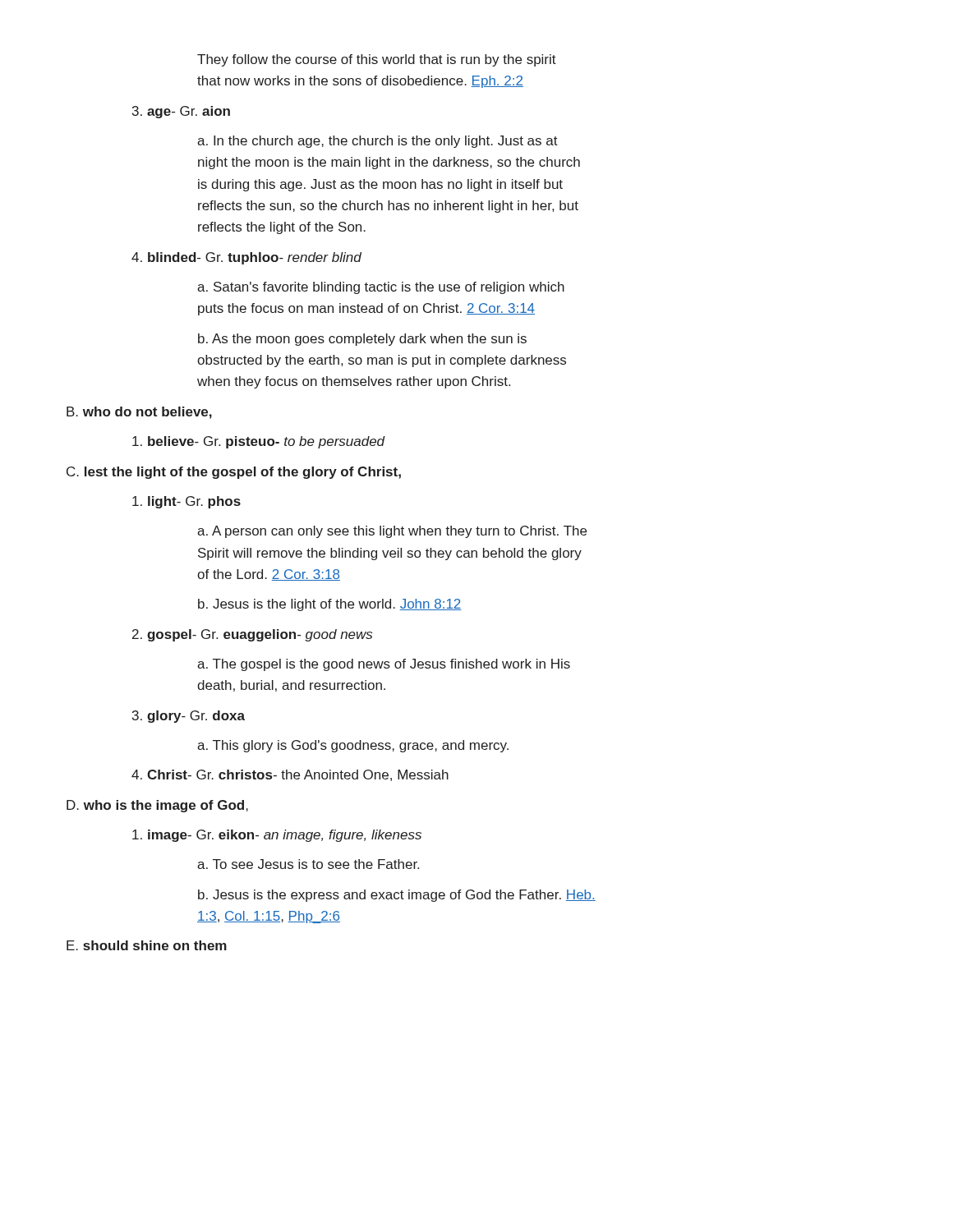The height and width of the screenshot is (1232, 953).
Task: Locate the list item with the text "b. Jesus is the express and"
Action: (542, 906)
